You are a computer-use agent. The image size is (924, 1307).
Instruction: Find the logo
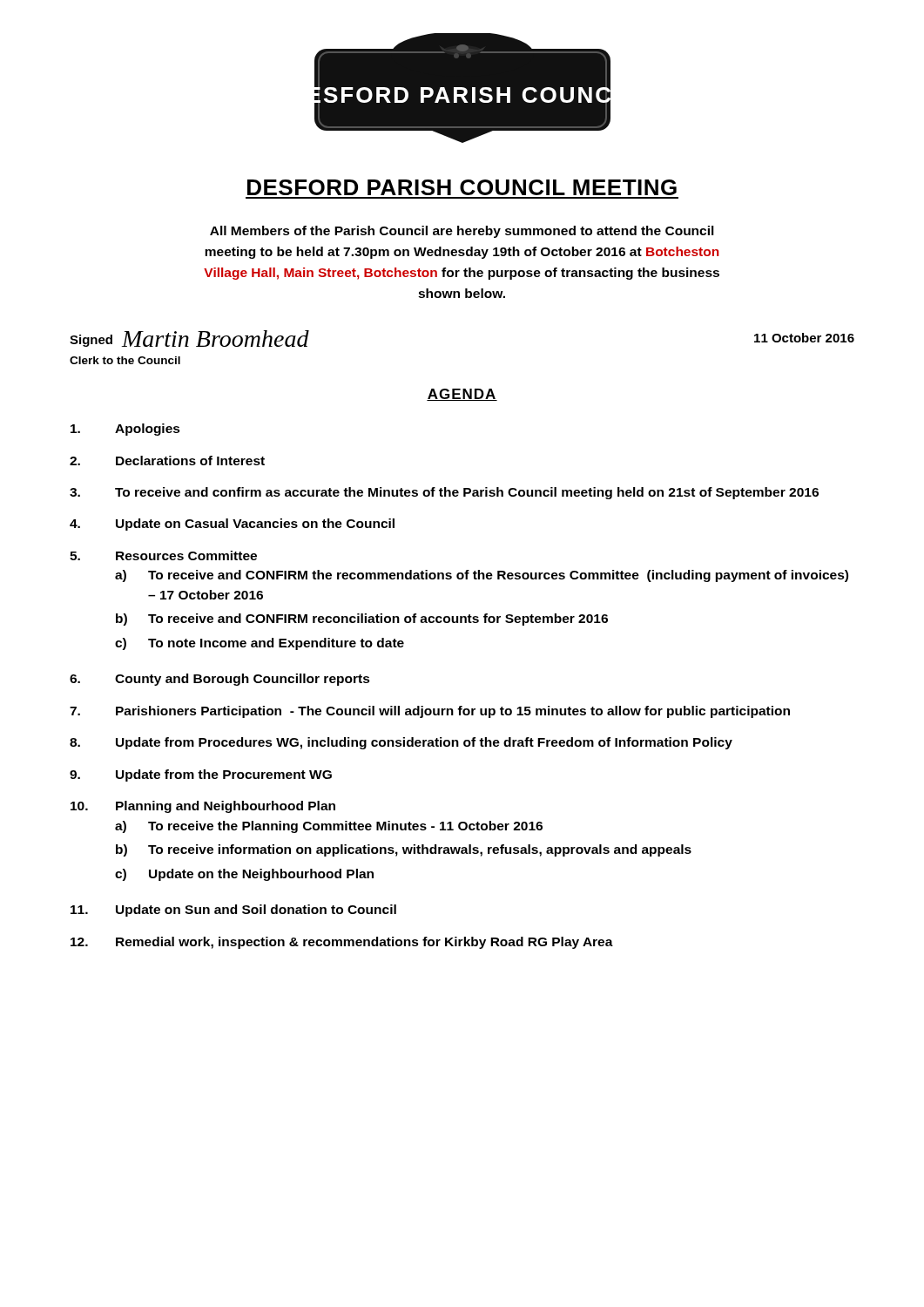click(462, 79)
